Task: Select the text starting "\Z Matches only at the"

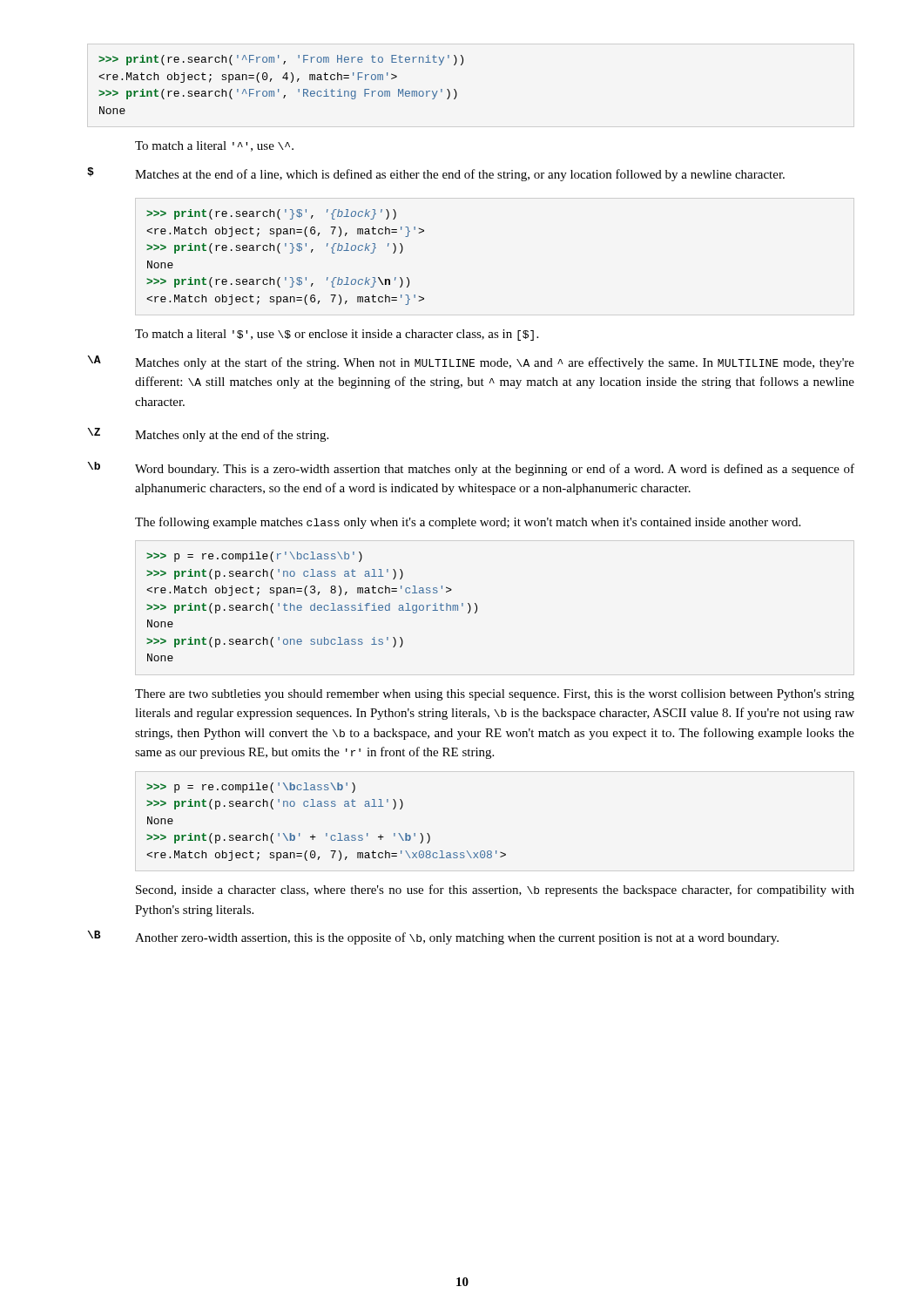Action: coord(208,435)
